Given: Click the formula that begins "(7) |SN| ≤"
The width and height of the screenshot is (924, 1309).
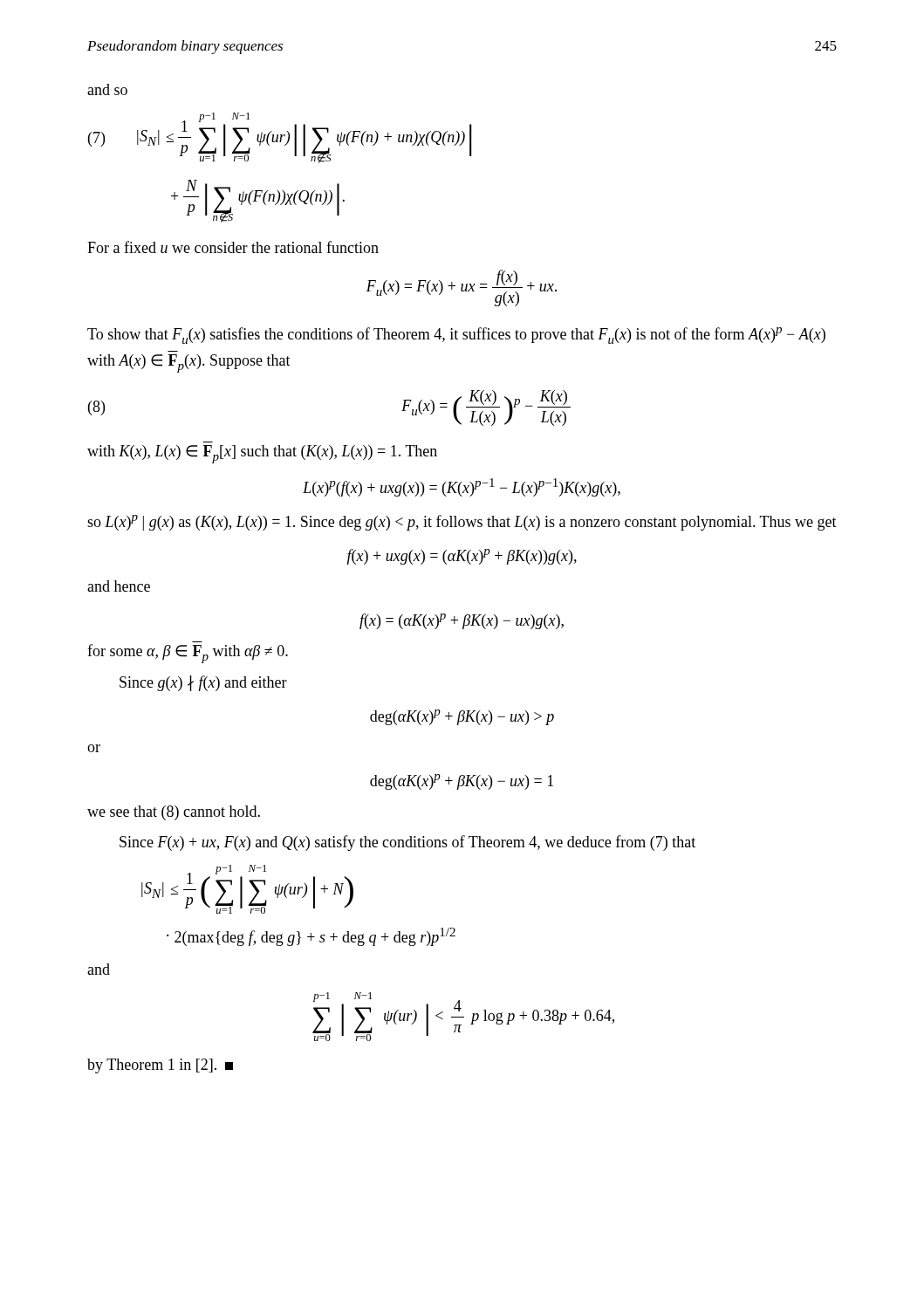Looking at the screenshot, I should coord(462,167).
